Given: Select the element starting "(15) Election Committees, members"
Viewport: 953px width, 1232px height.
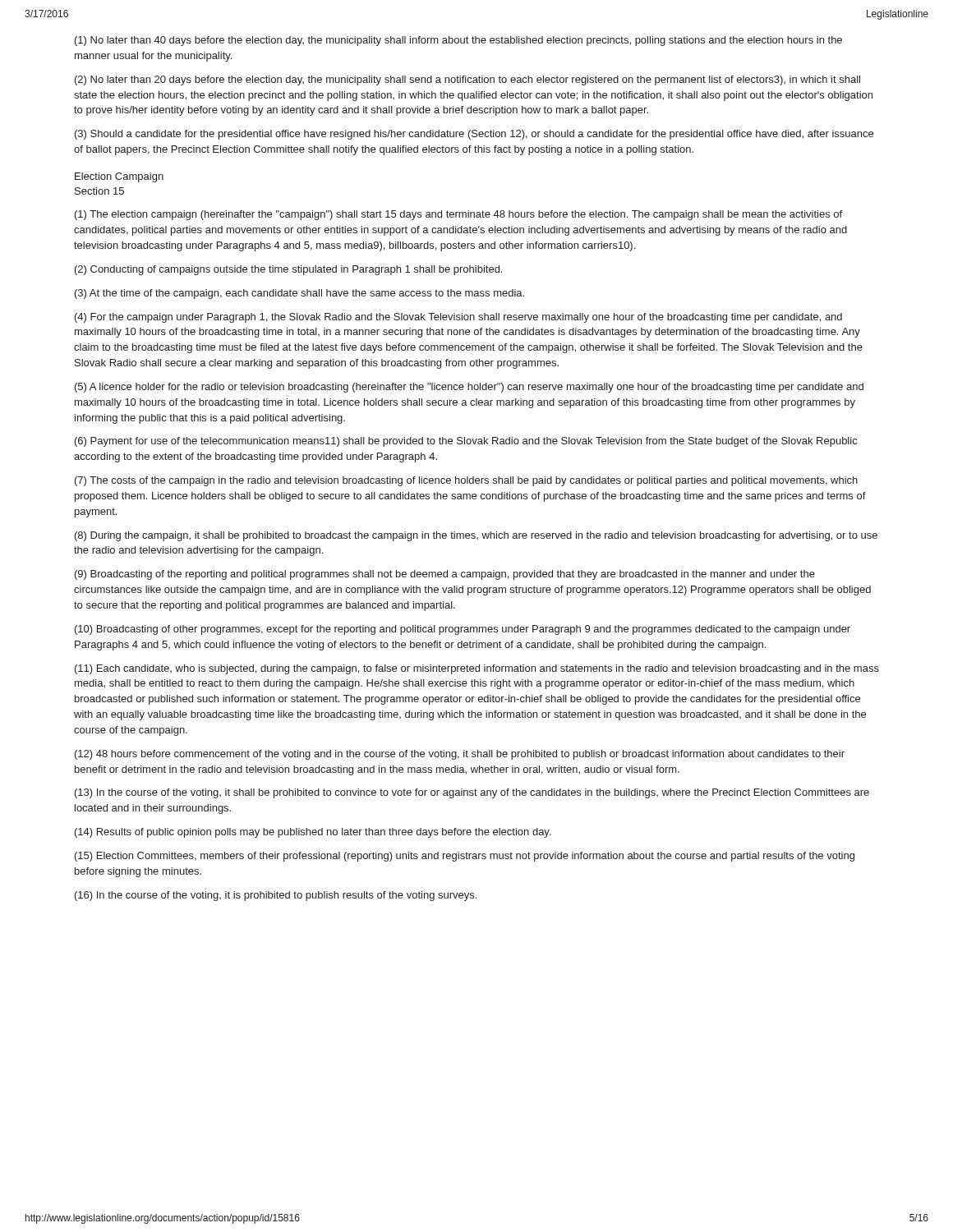Looking at the screenshot, I should 465,863.
